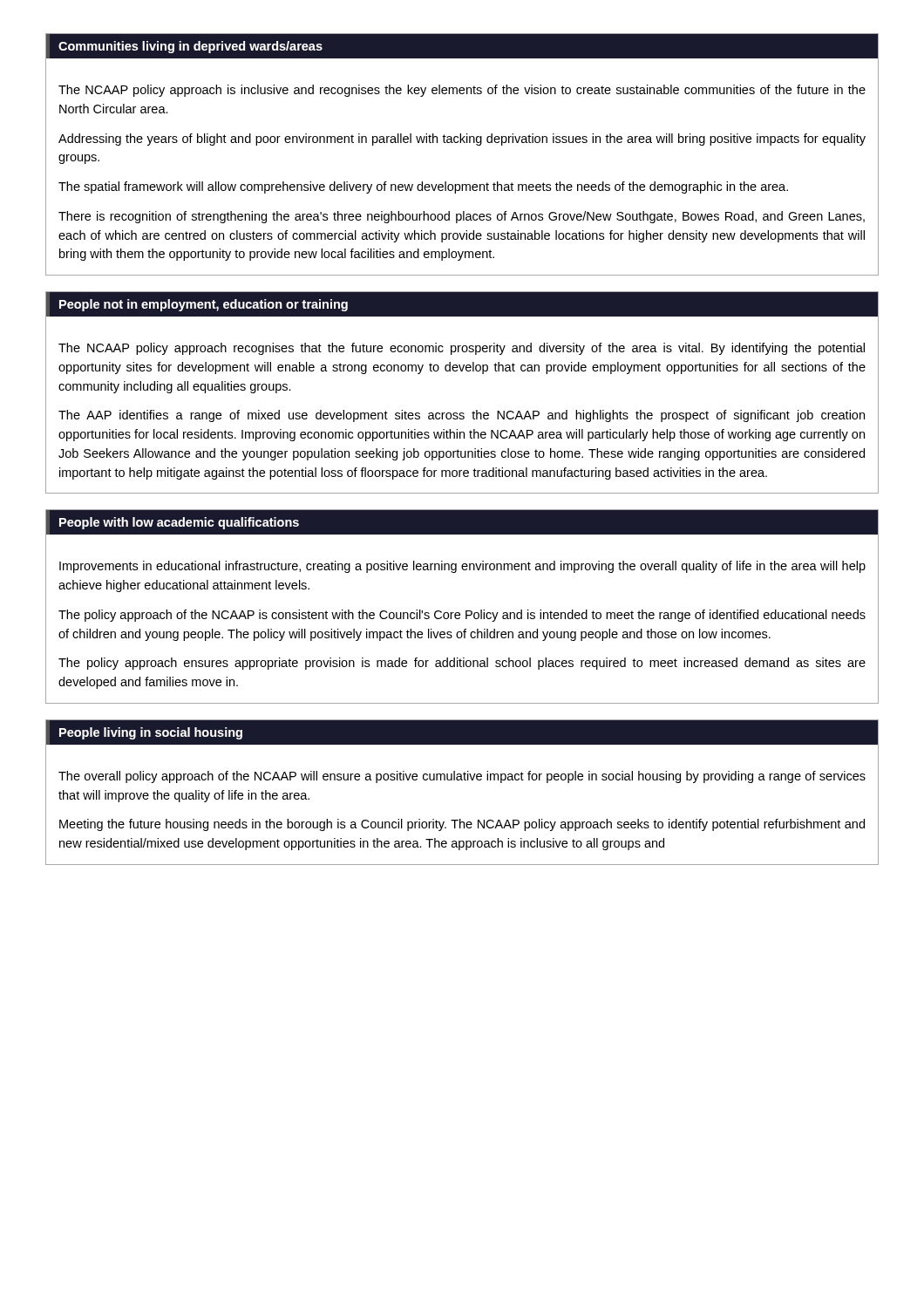Viewport: 924px width, 1308px height.
Task: Point to "People not in employment, education or training"
Action: click(x=203, y=304)
